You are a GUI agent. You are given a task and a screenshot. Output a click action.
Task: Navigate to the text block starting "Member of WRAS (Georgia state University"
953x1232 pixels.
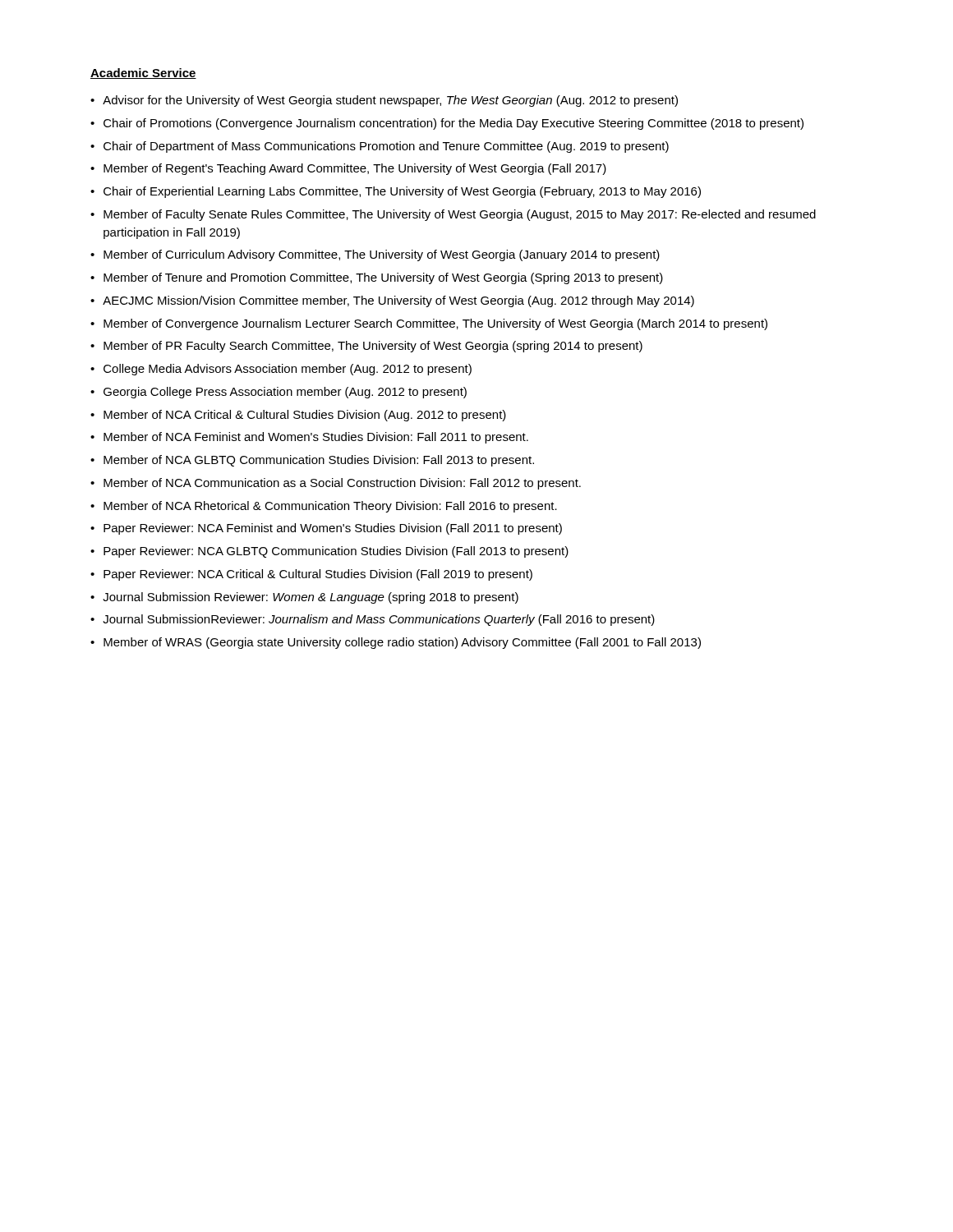(483, 642)
